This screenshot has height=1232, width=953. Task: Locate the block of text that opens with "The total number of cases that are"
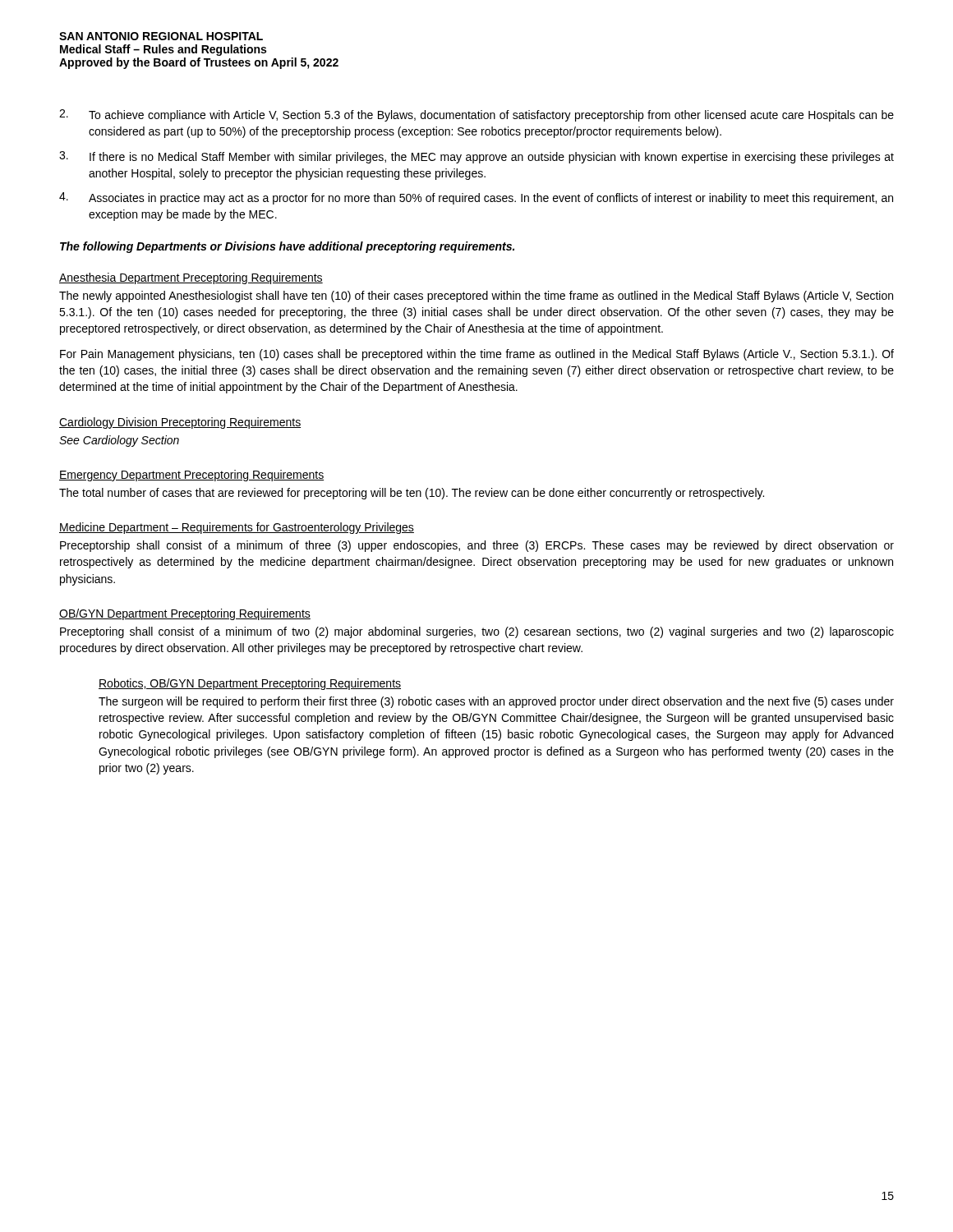pyautogui.click(x=412, y=493)
